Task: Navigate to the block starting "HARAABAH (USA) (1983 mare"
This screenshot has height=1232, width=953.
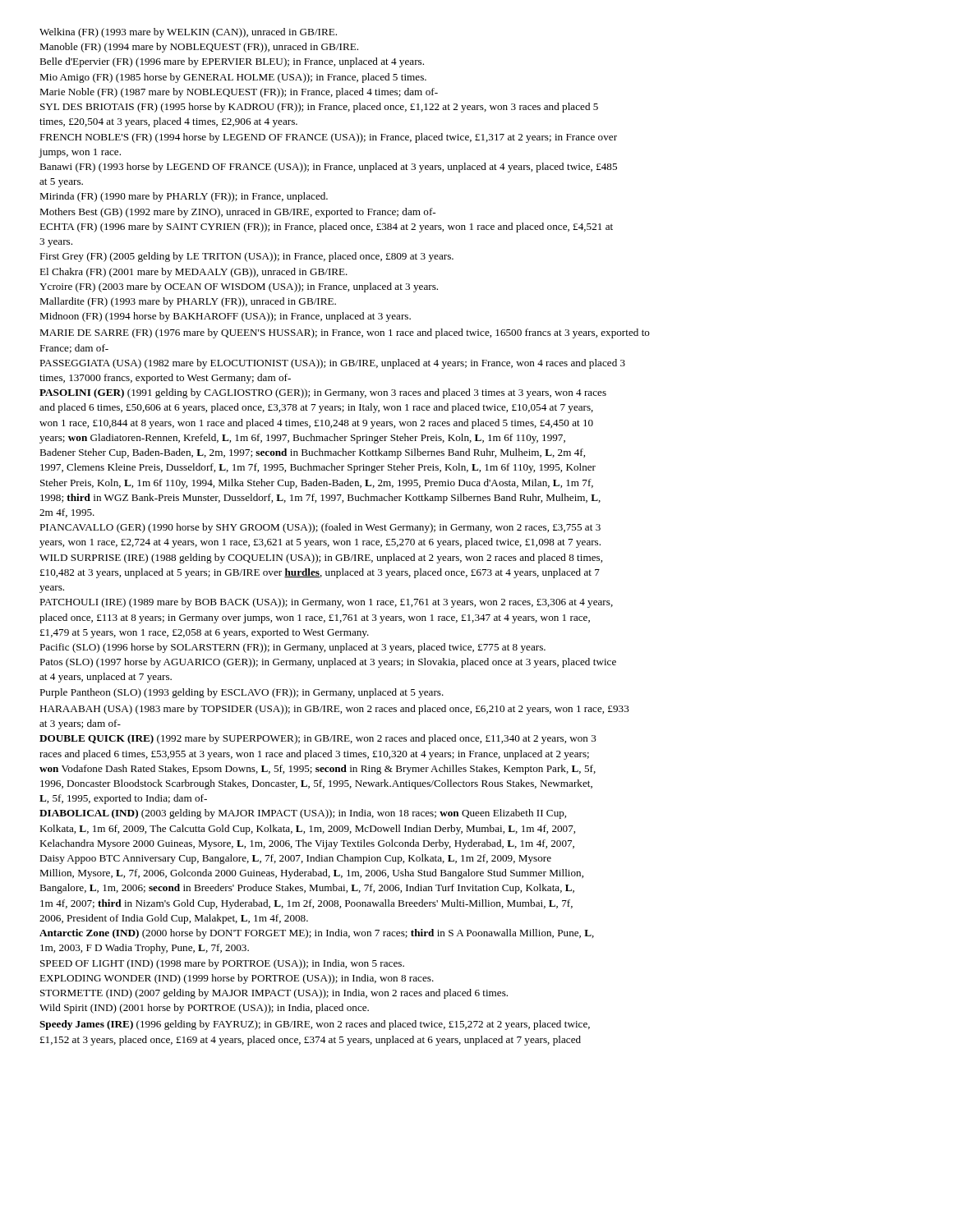Action: click(x=476, y=716)
